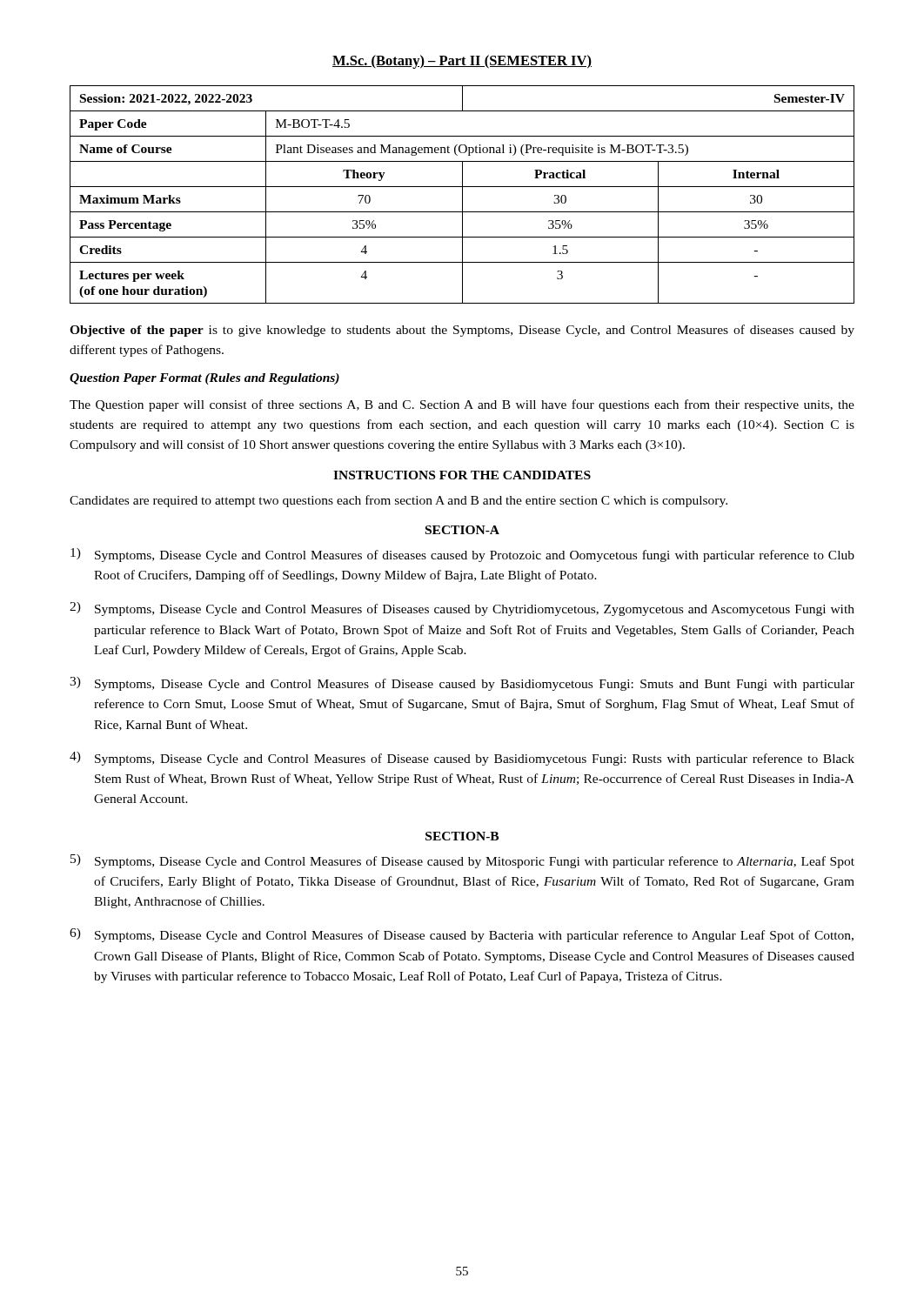The width and height of the screenshot is (924, 1305).
Task: Select the text starting "3) Symptoms, Disease Cycle and Control Measures"
Action: pos(462,704)
